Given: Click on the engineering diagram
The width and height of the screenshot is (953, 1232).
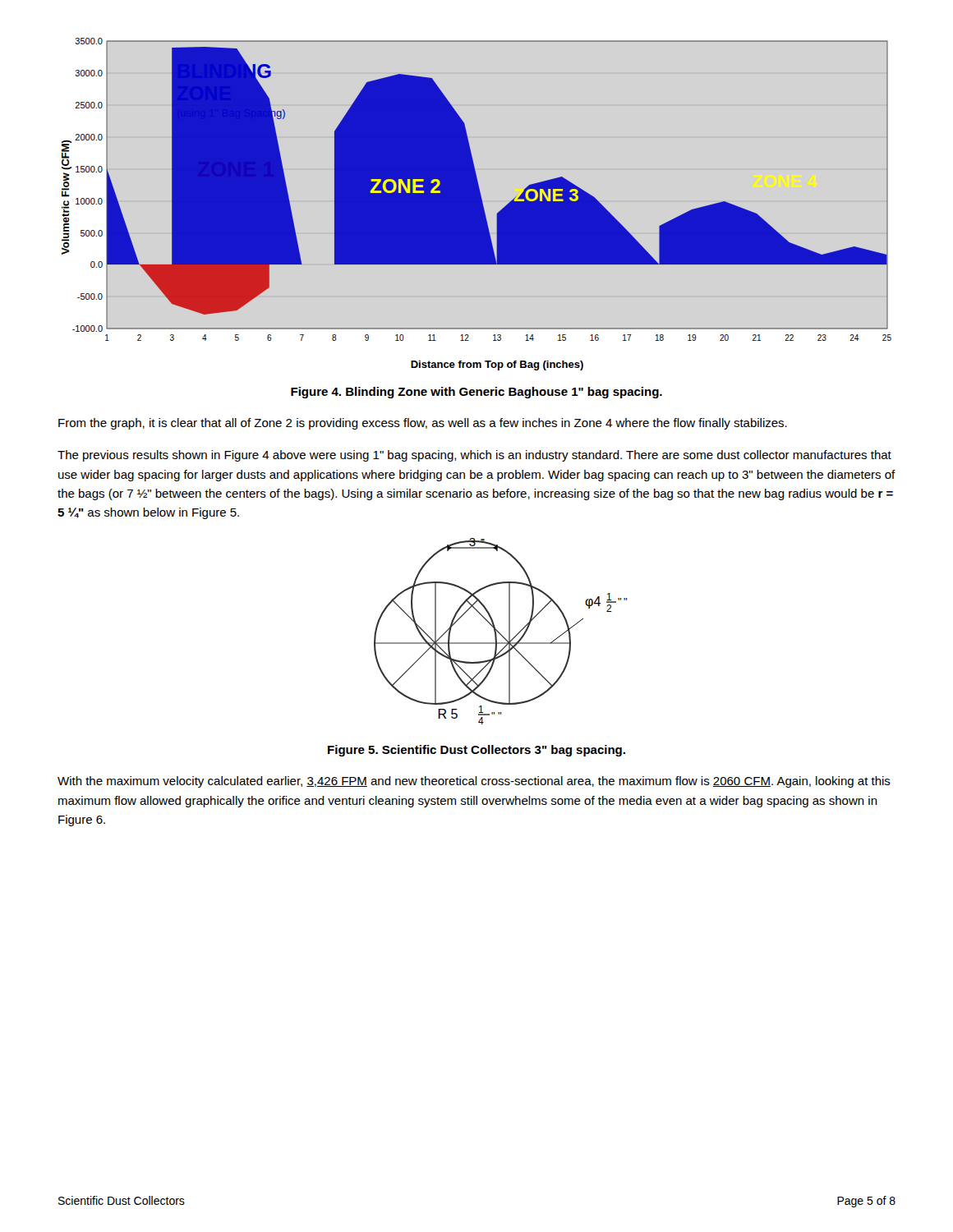Looking at the screenshot, I should tap(476, 636).
